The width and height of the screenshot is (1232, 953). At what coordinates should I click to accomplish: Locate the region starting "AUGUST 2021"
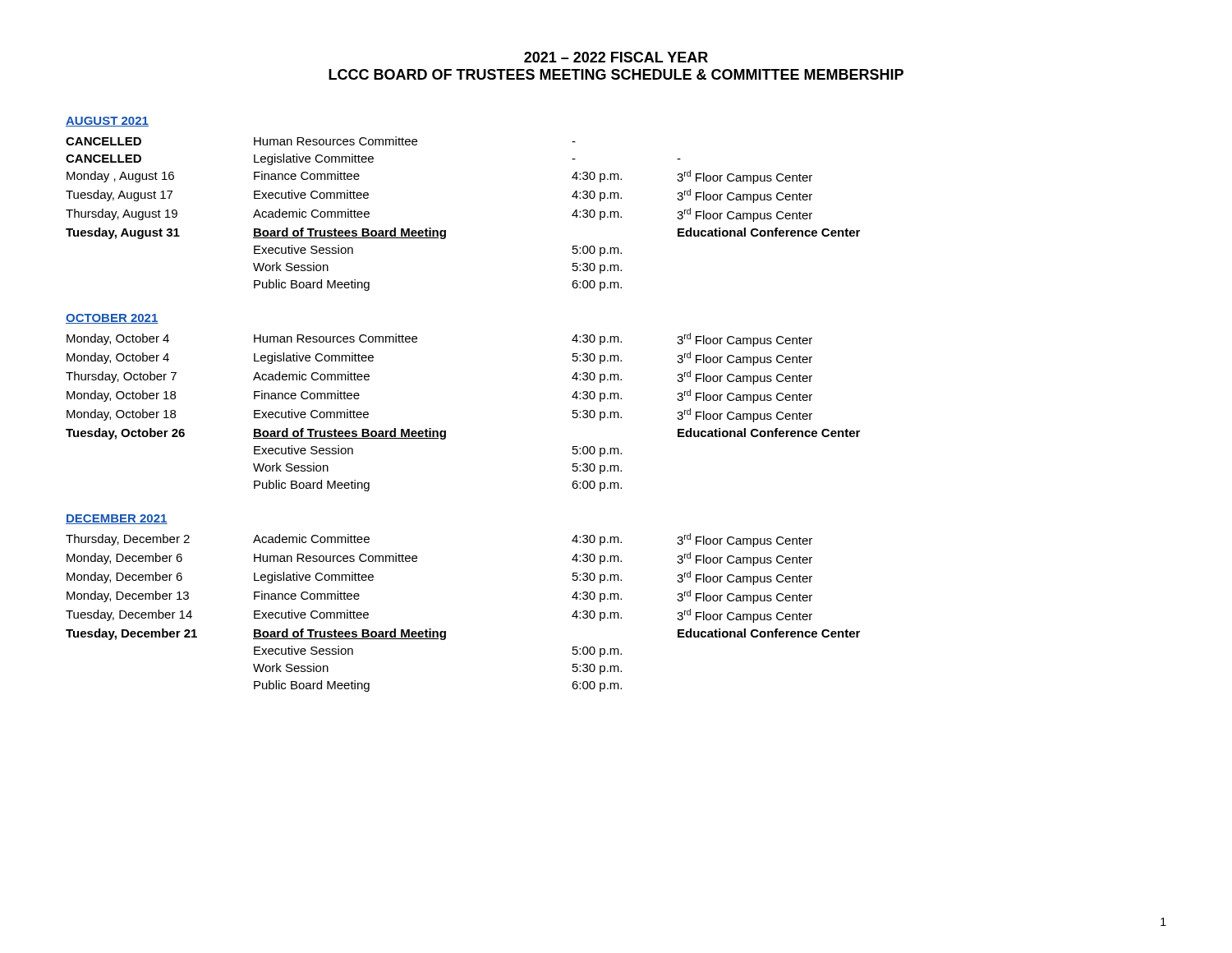point(107,120)
